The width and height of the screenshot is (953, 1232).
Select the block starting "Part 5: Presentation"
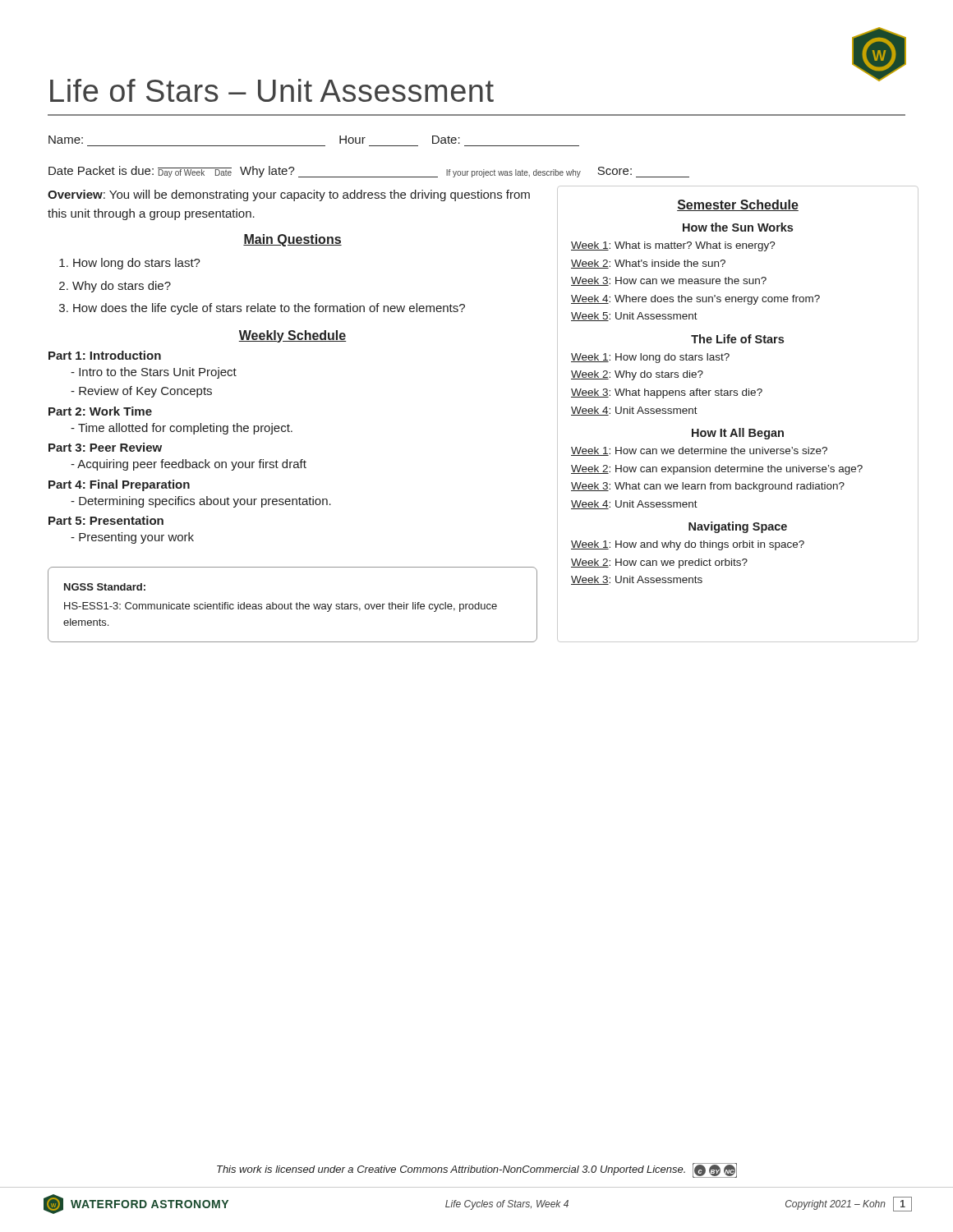tap(106, 520)
